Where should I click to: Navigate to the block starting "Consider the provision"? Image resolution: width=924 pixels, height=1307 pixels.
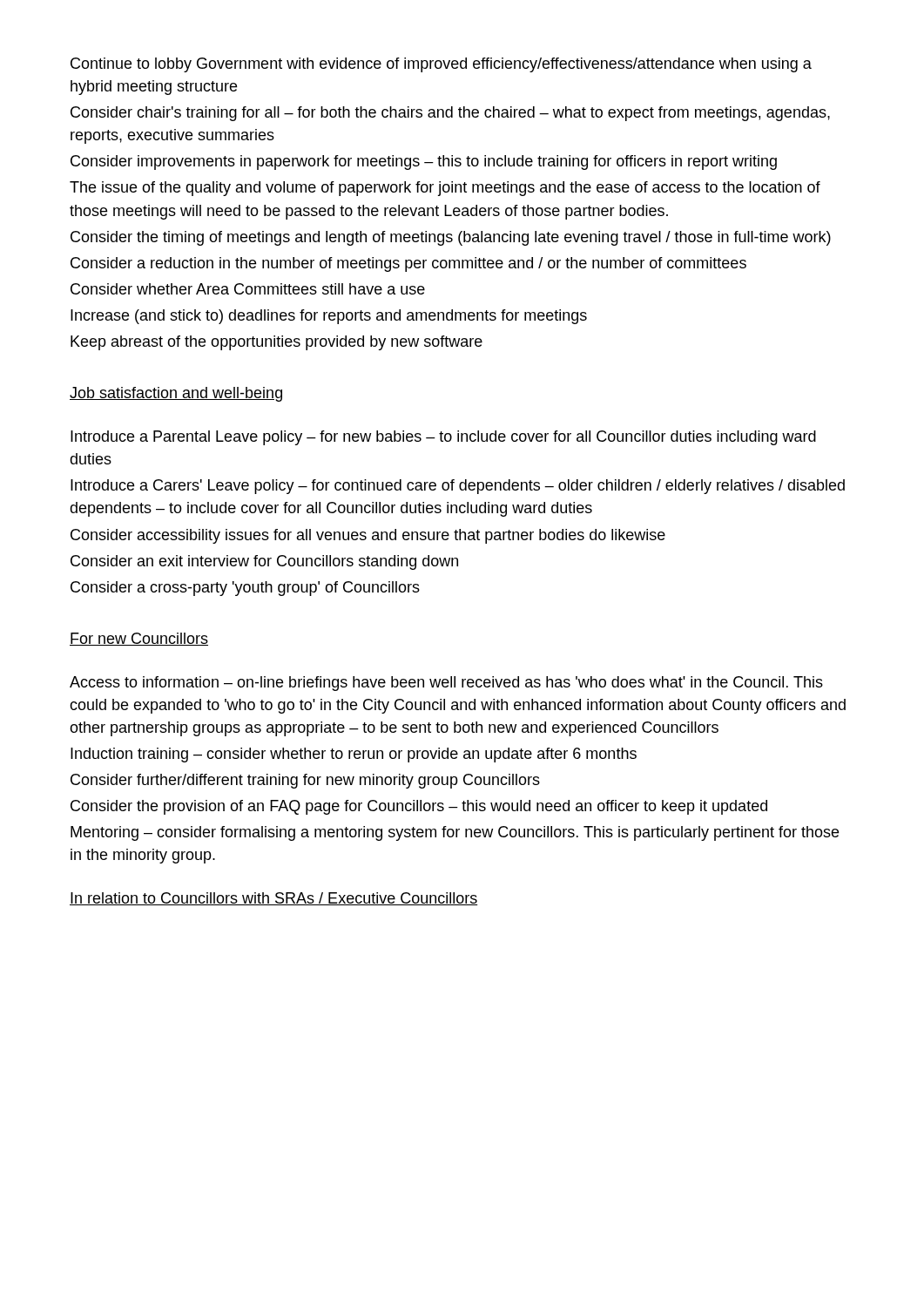[419, 806]
